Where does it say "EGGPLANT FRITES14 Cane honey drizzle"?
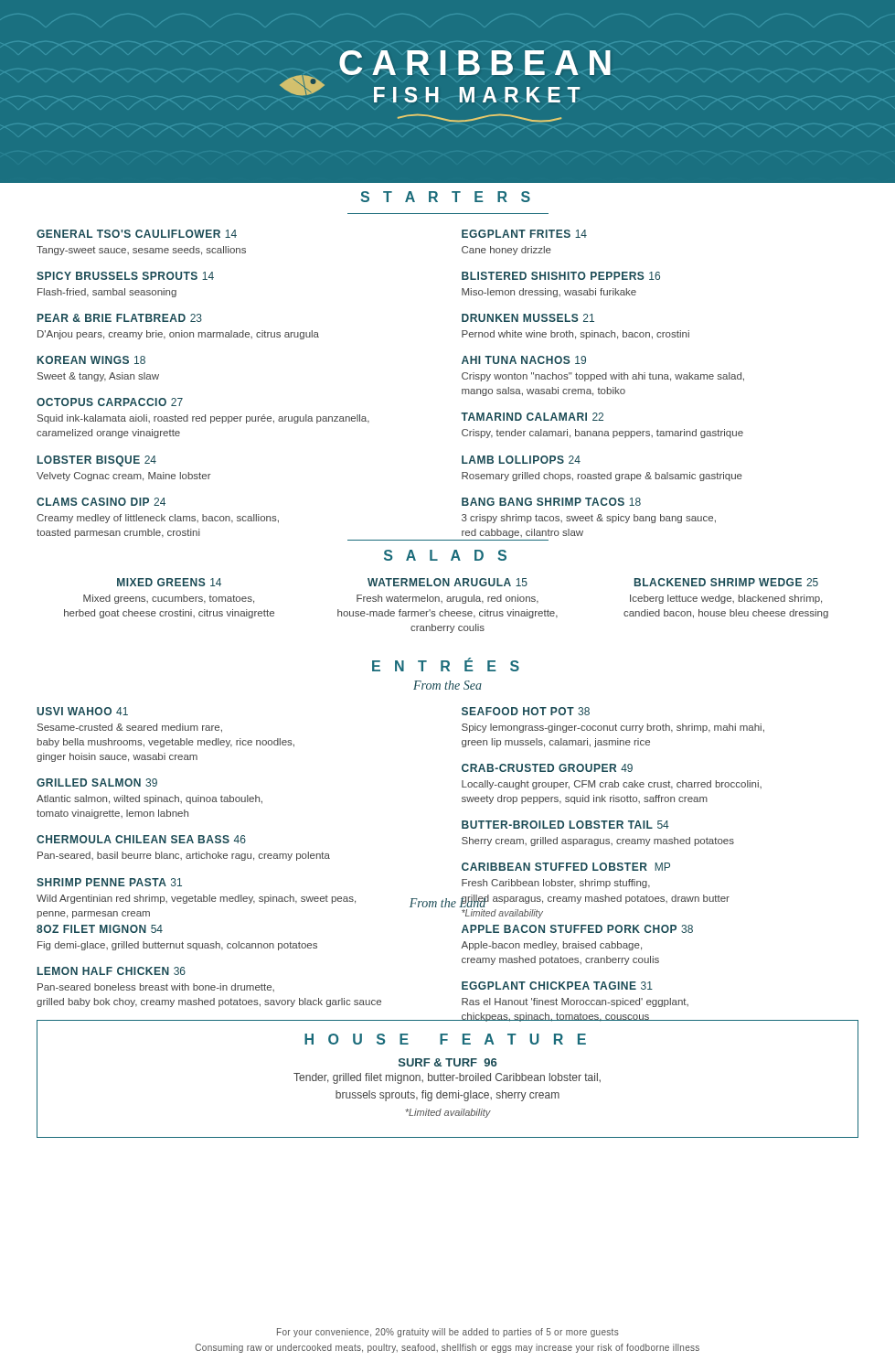The height and width of the screenshot is (1372, 895). pyautogui.click(x=524, y=234)
